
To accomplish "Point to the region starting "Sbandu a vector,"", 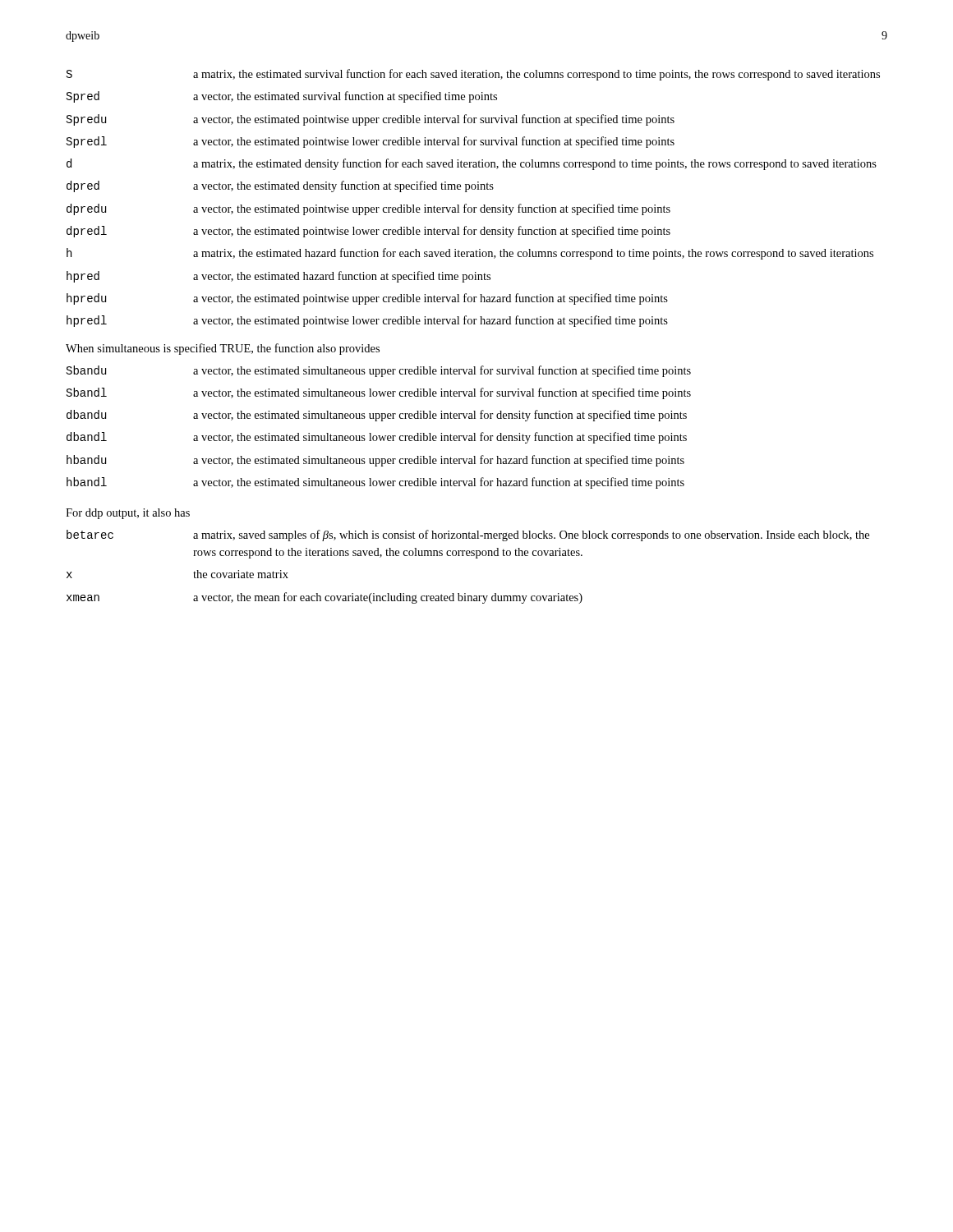I will click(x=476, y=371).
